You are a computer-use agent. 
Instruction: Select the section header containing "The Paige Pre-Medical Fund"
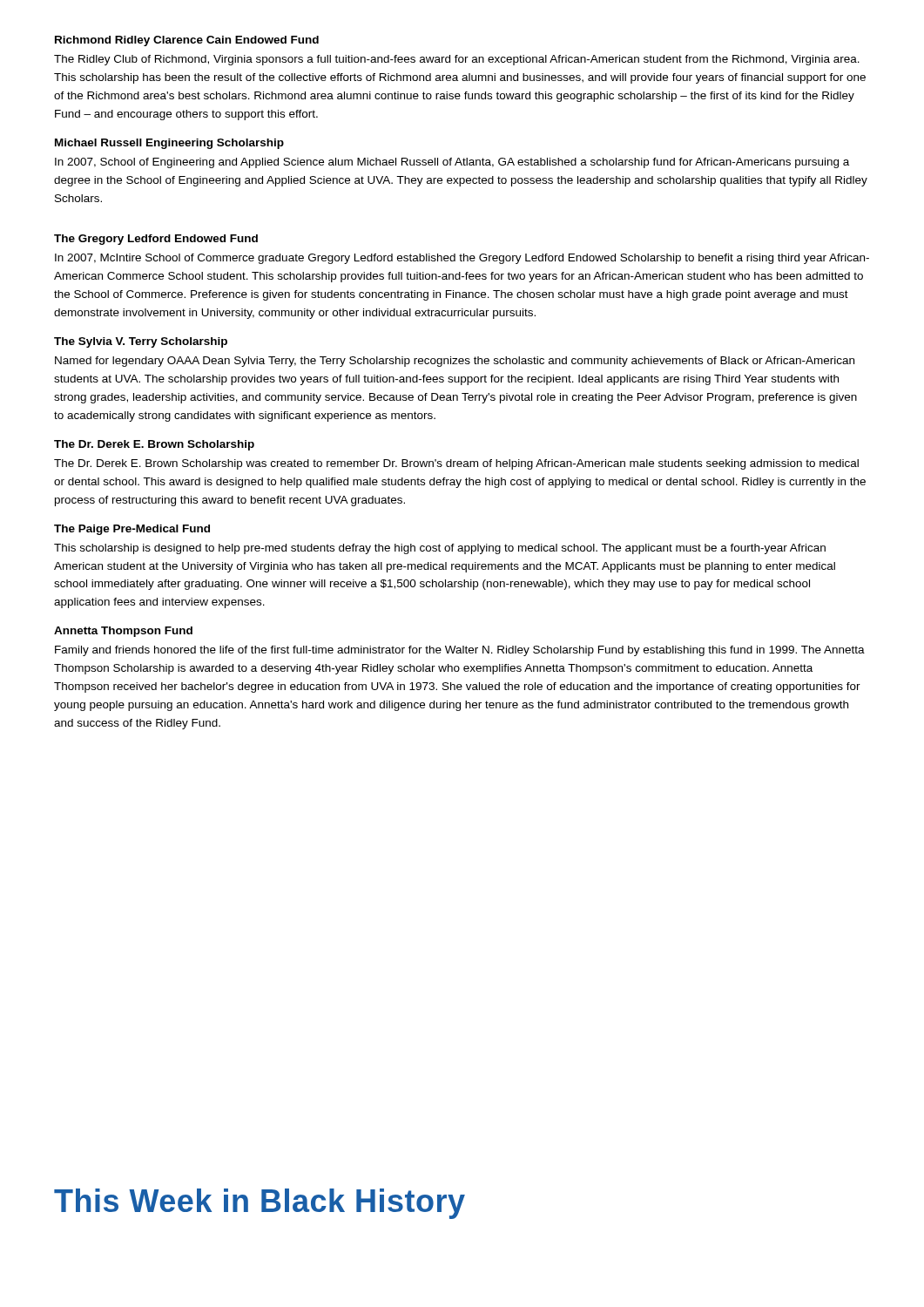click(x=132, y=528)
